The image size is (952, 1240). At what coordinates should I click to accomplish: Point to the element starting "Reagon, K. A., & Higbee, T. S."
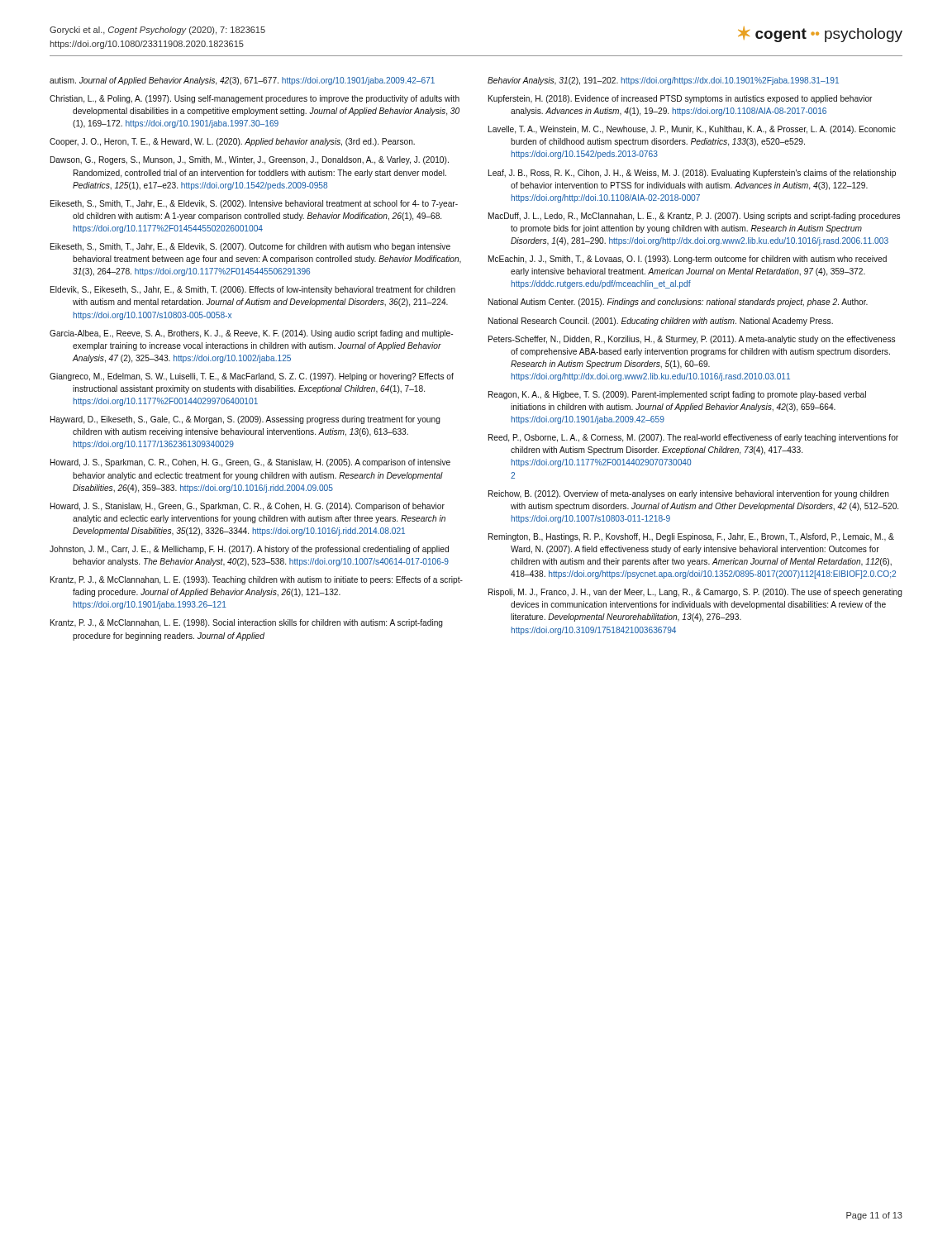(x=677, y=407)
